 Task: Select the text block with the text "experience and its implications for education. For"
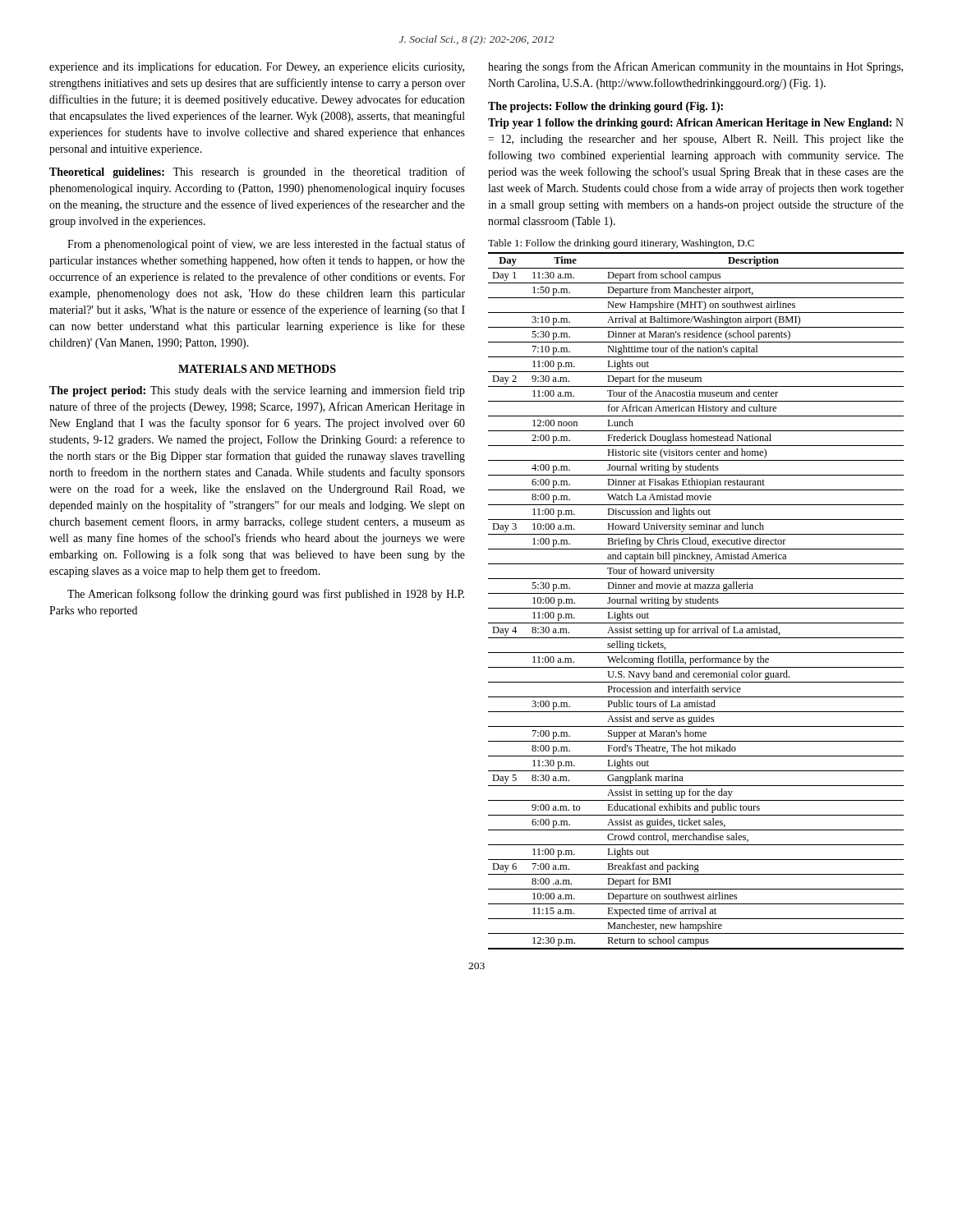257,108
